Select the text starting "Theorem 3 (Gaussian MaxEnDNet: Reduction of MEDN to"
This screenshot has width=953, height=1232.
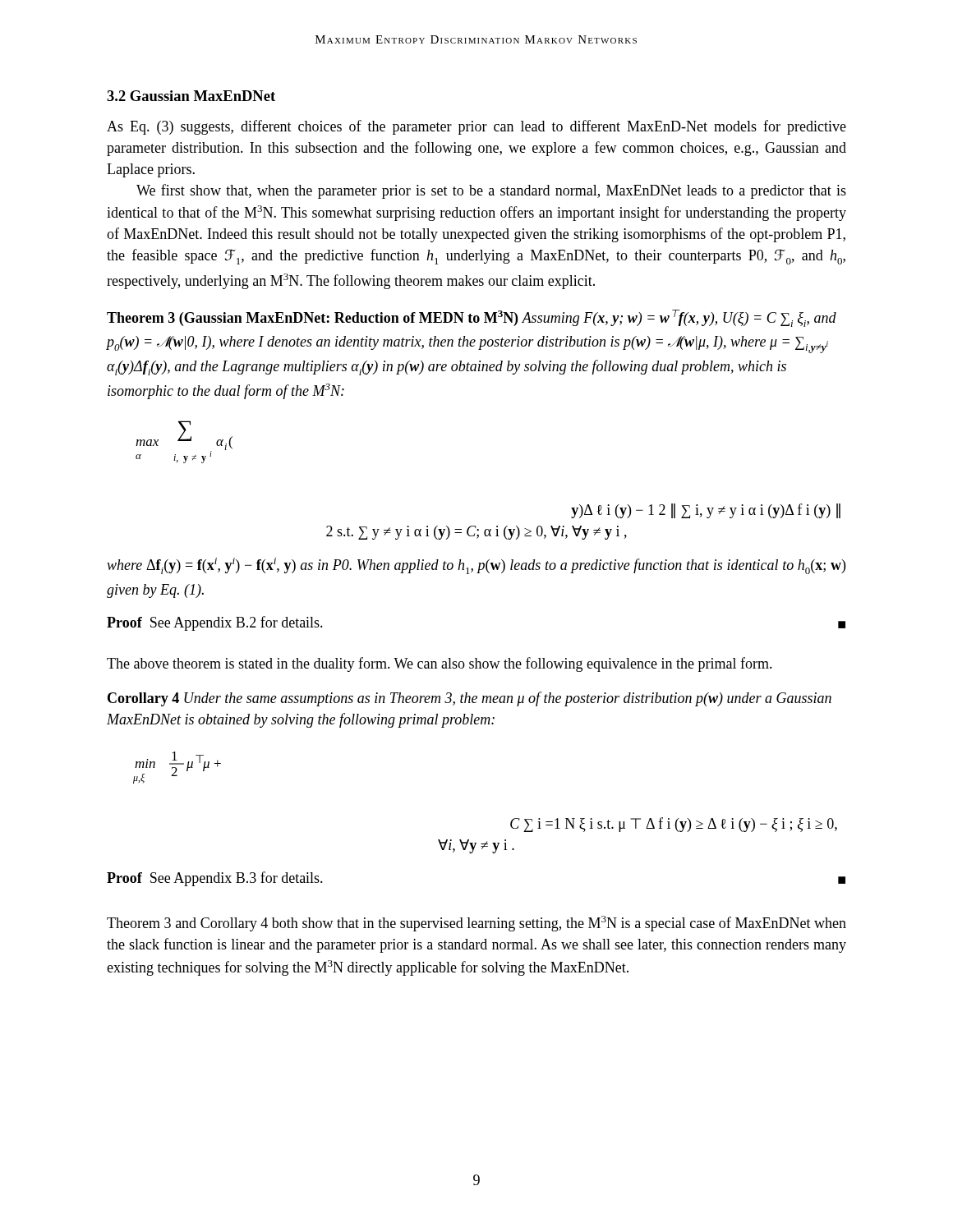(471, 353)
